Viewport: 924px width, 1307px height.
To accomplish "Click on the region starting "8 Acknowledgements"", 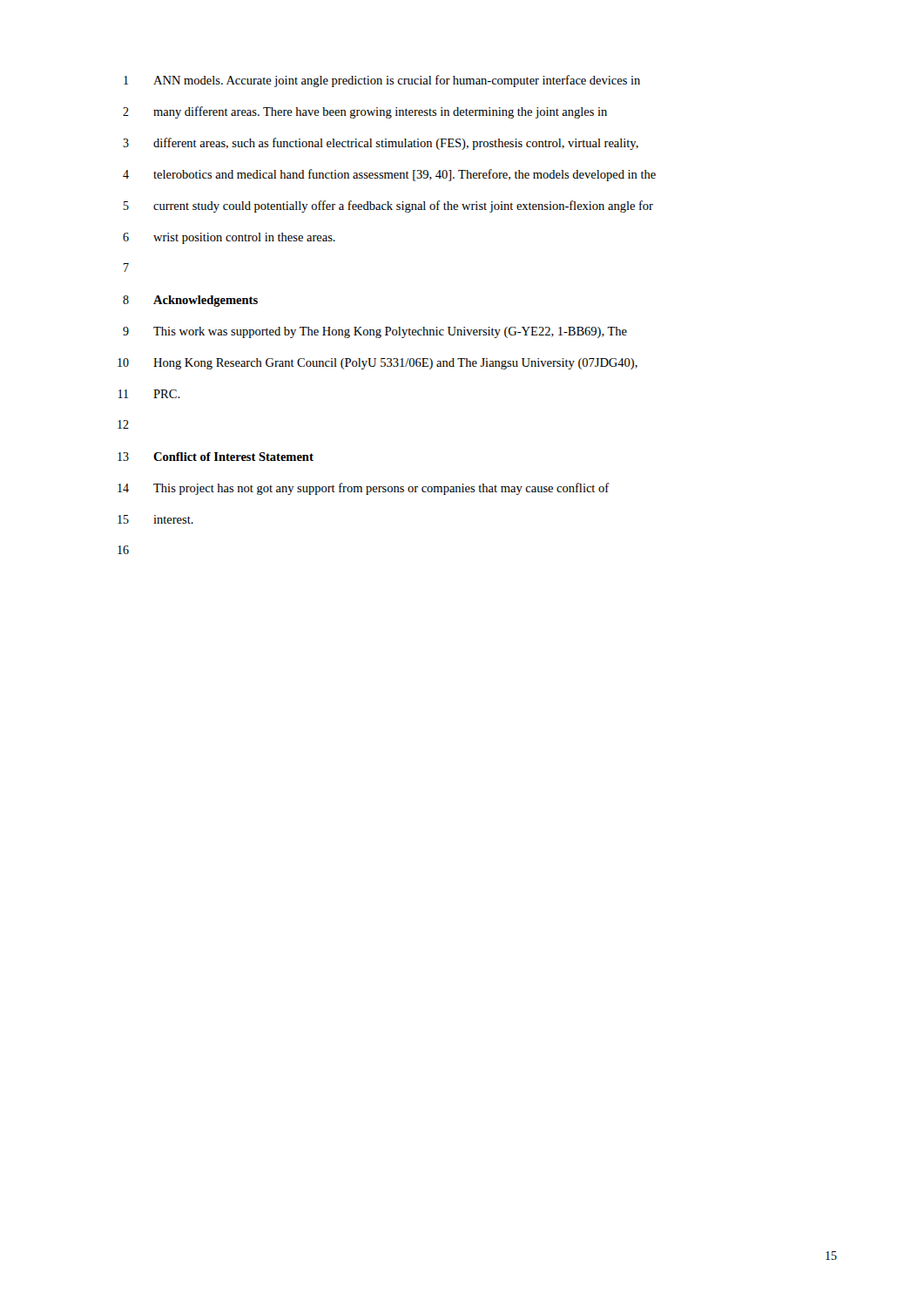I will tap(190, 301).
